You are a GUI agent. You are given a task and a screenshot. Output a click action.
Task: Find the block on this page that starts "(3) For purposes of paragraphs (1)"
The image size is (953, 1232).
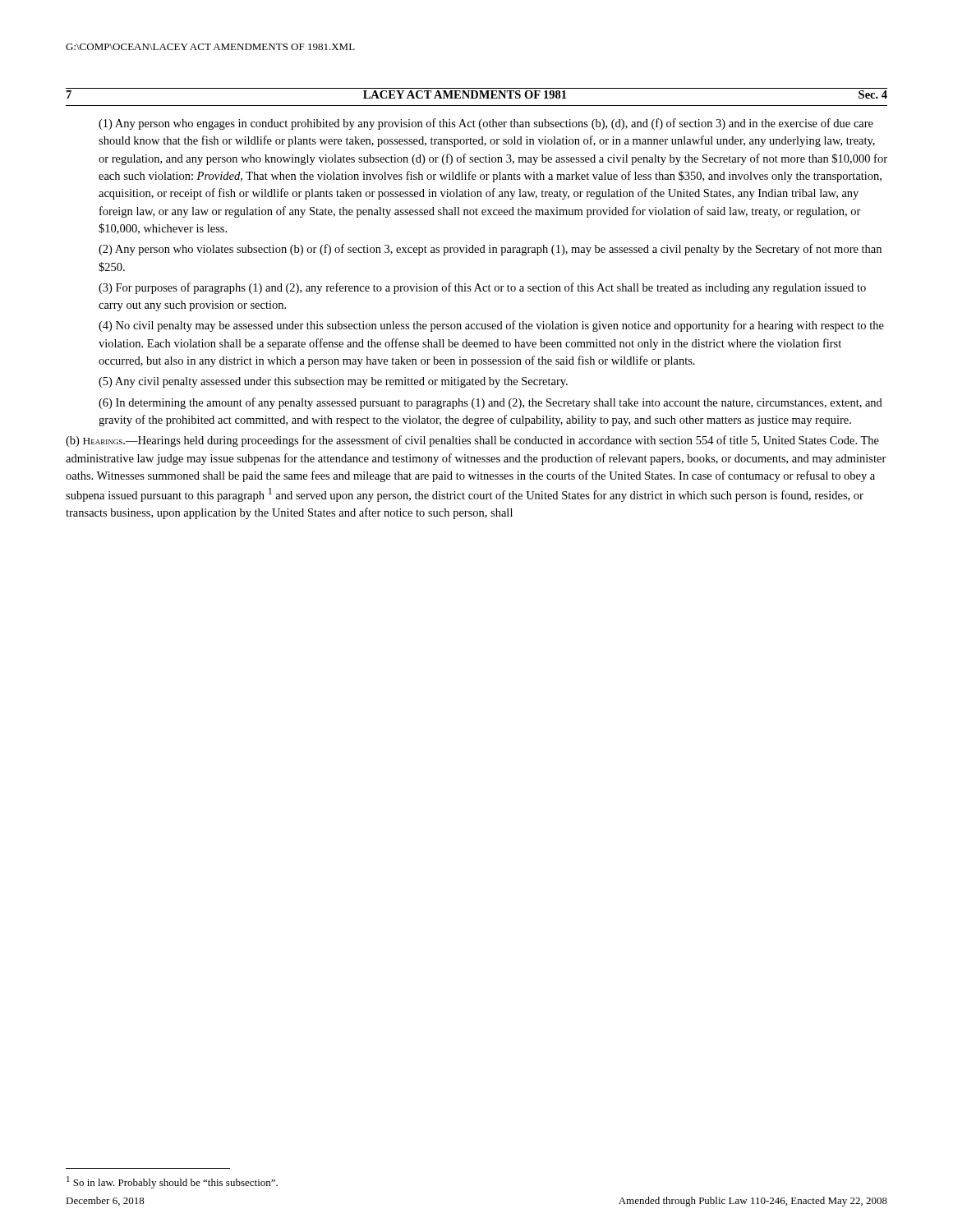tap(493, 297)
